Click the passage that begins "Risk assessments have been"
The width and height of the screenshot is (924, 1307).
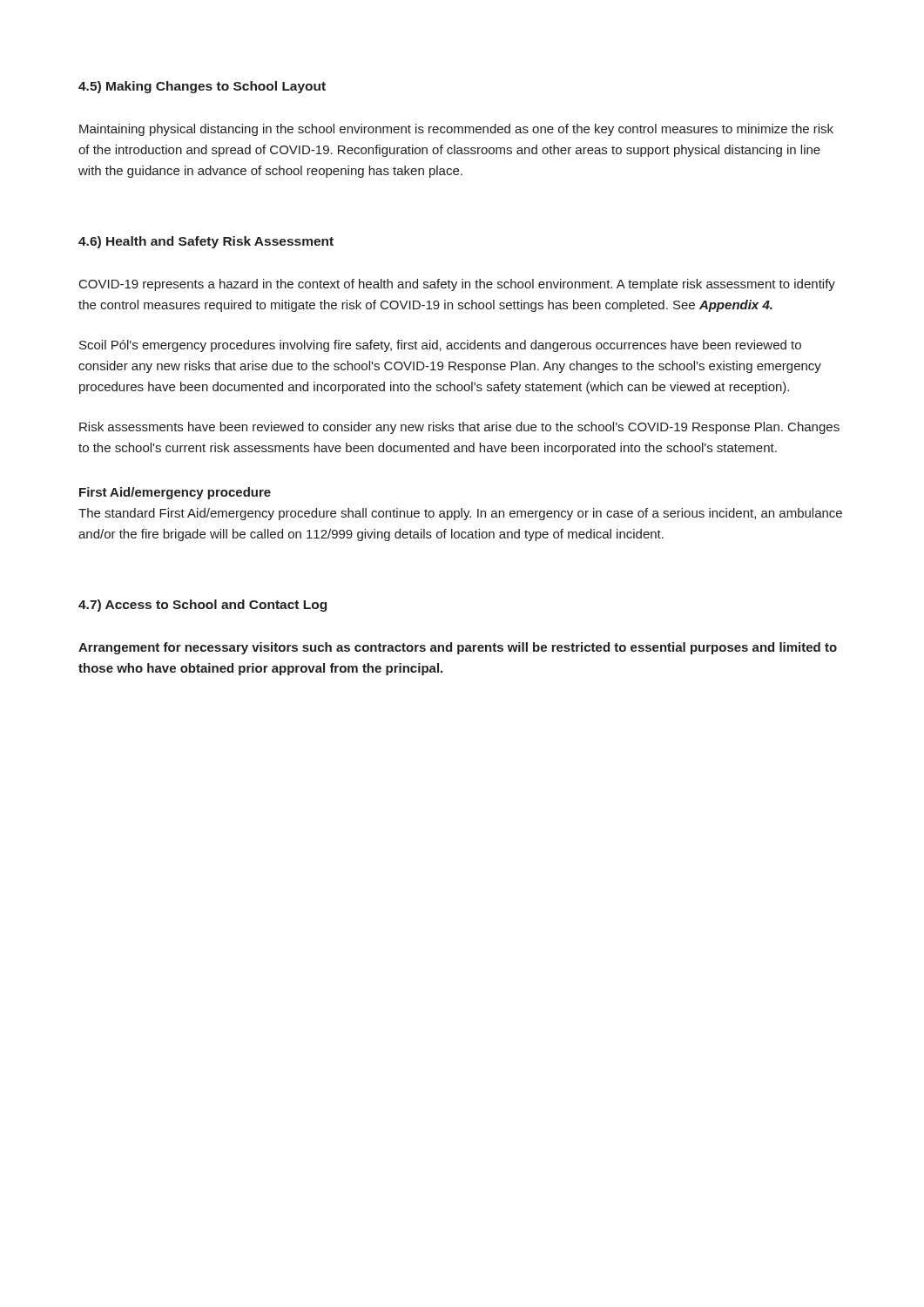pos(459,437)
